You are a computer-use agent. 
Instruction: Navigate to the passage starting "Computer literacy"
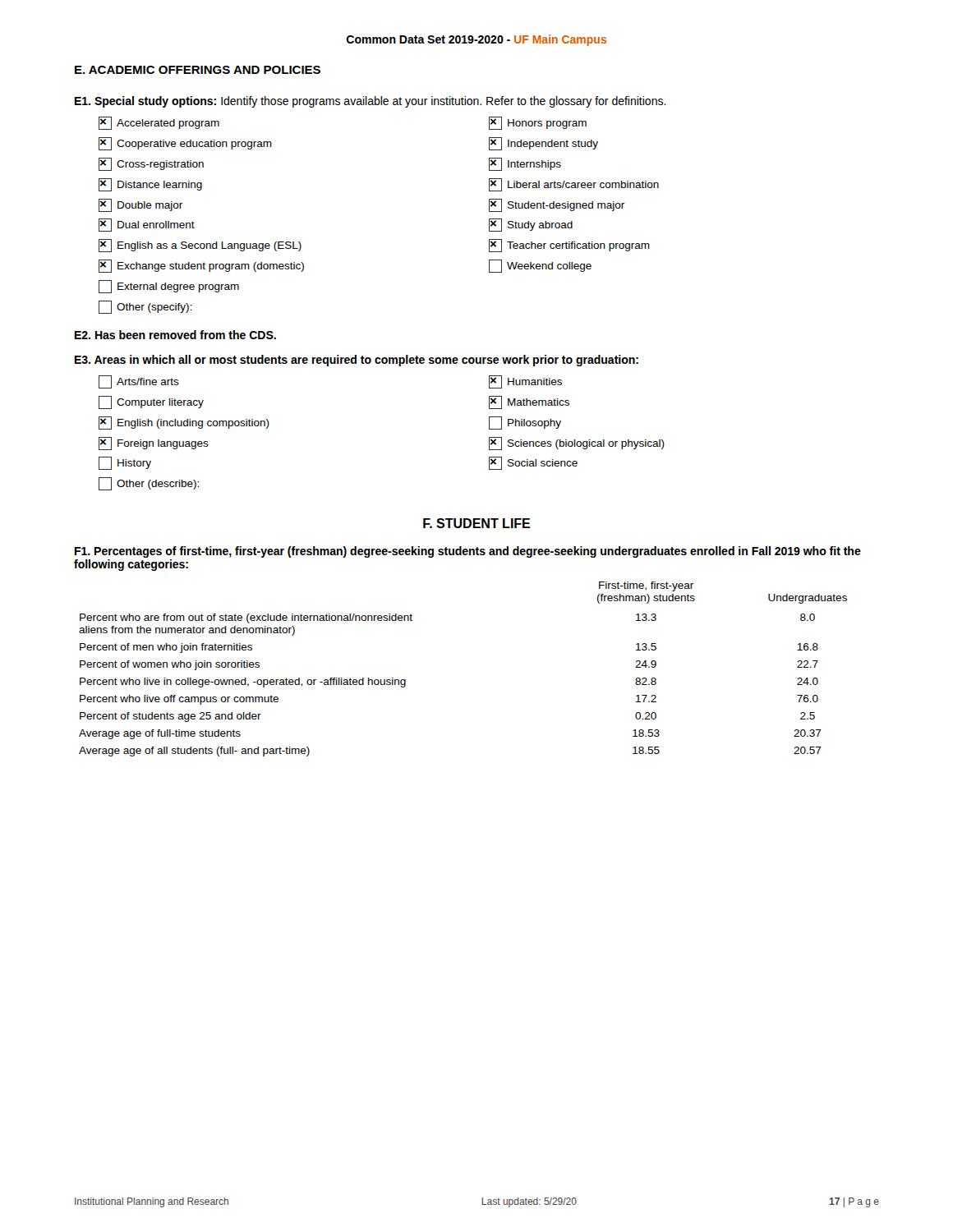pos(151,402)
